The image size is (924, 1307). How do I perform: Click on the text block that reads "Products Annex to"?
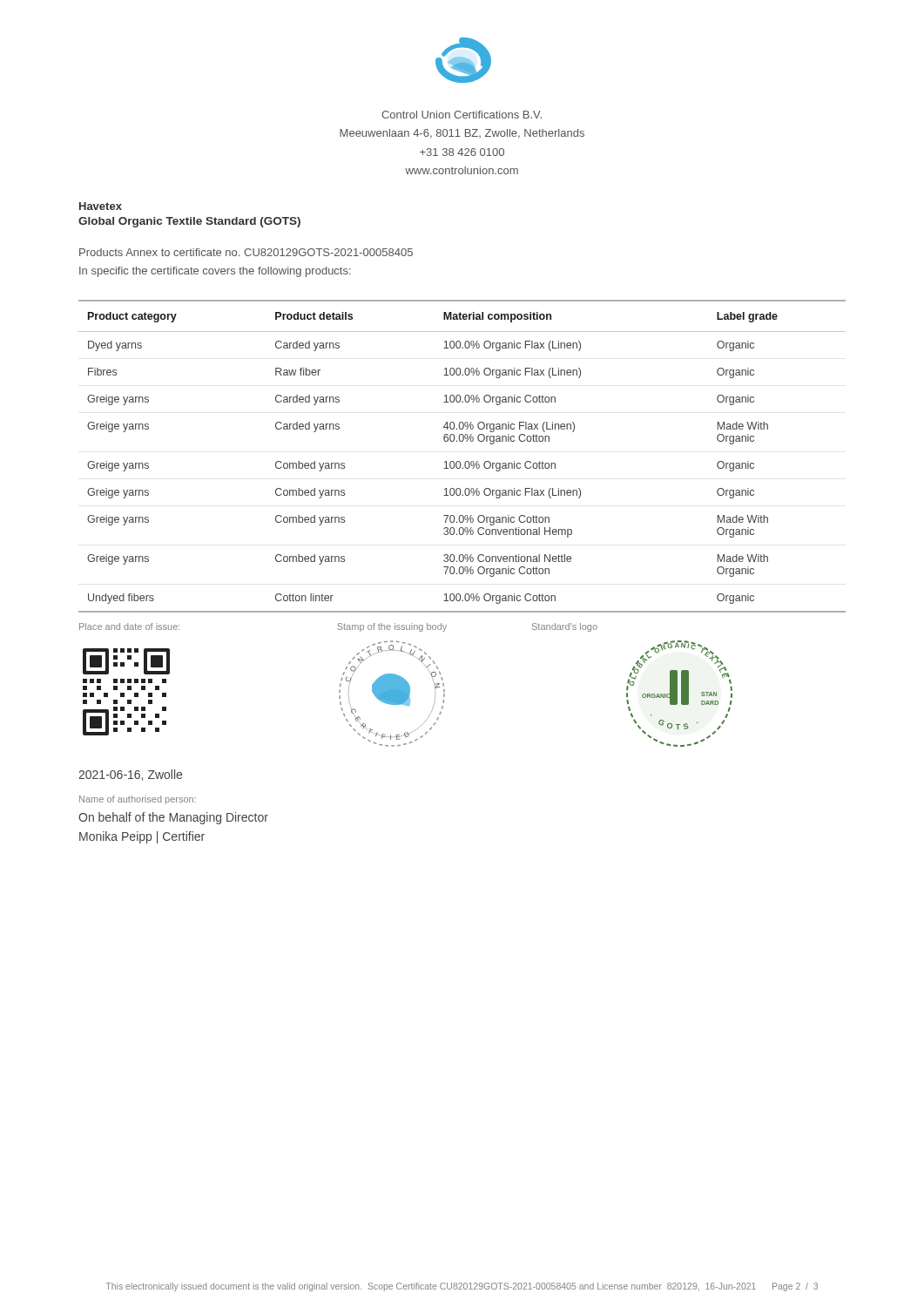coord(246,261)
